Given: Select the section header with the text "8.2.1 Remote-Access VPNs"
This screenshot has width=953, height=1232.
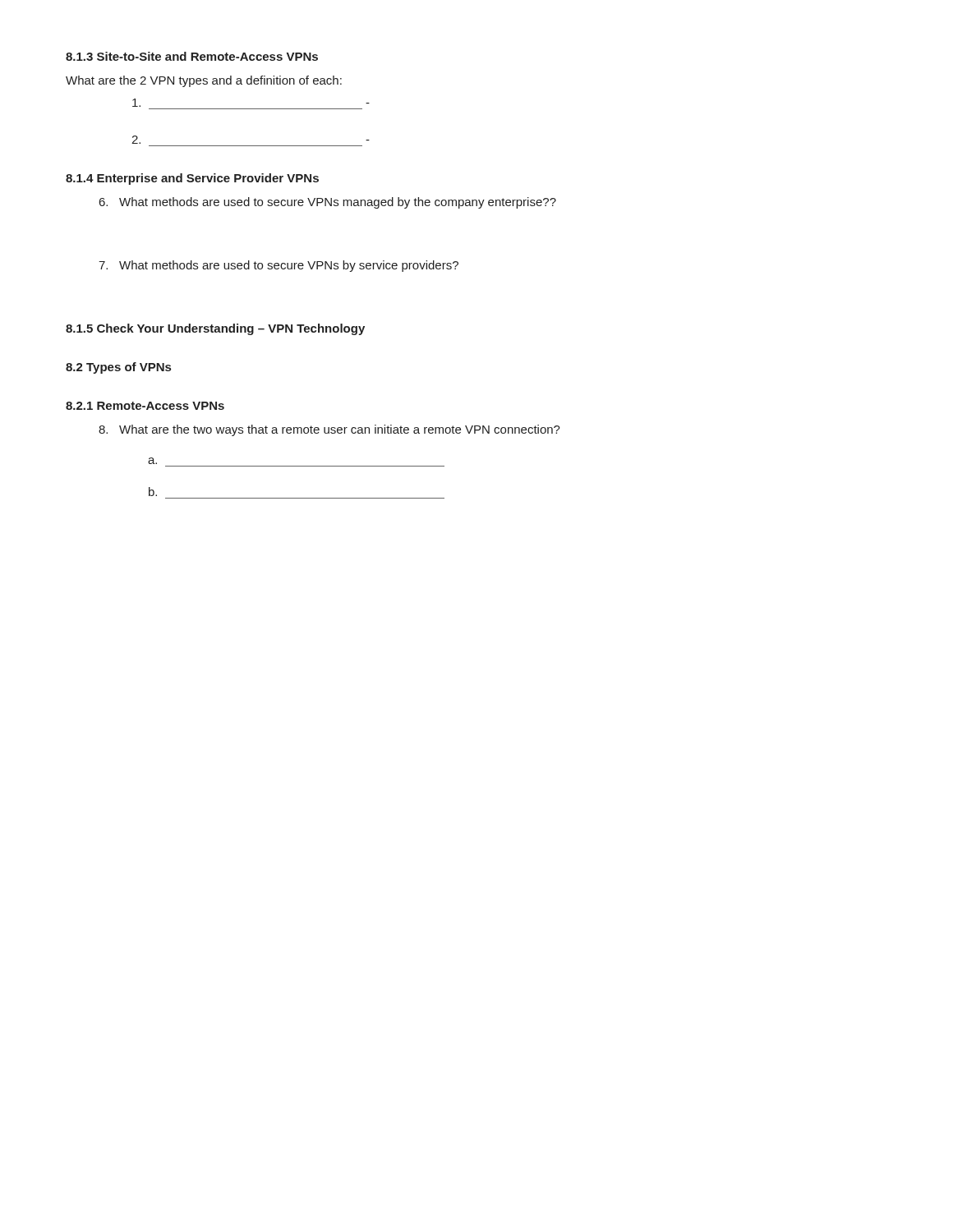Looking at the screenshot, I should click(145, 405).
